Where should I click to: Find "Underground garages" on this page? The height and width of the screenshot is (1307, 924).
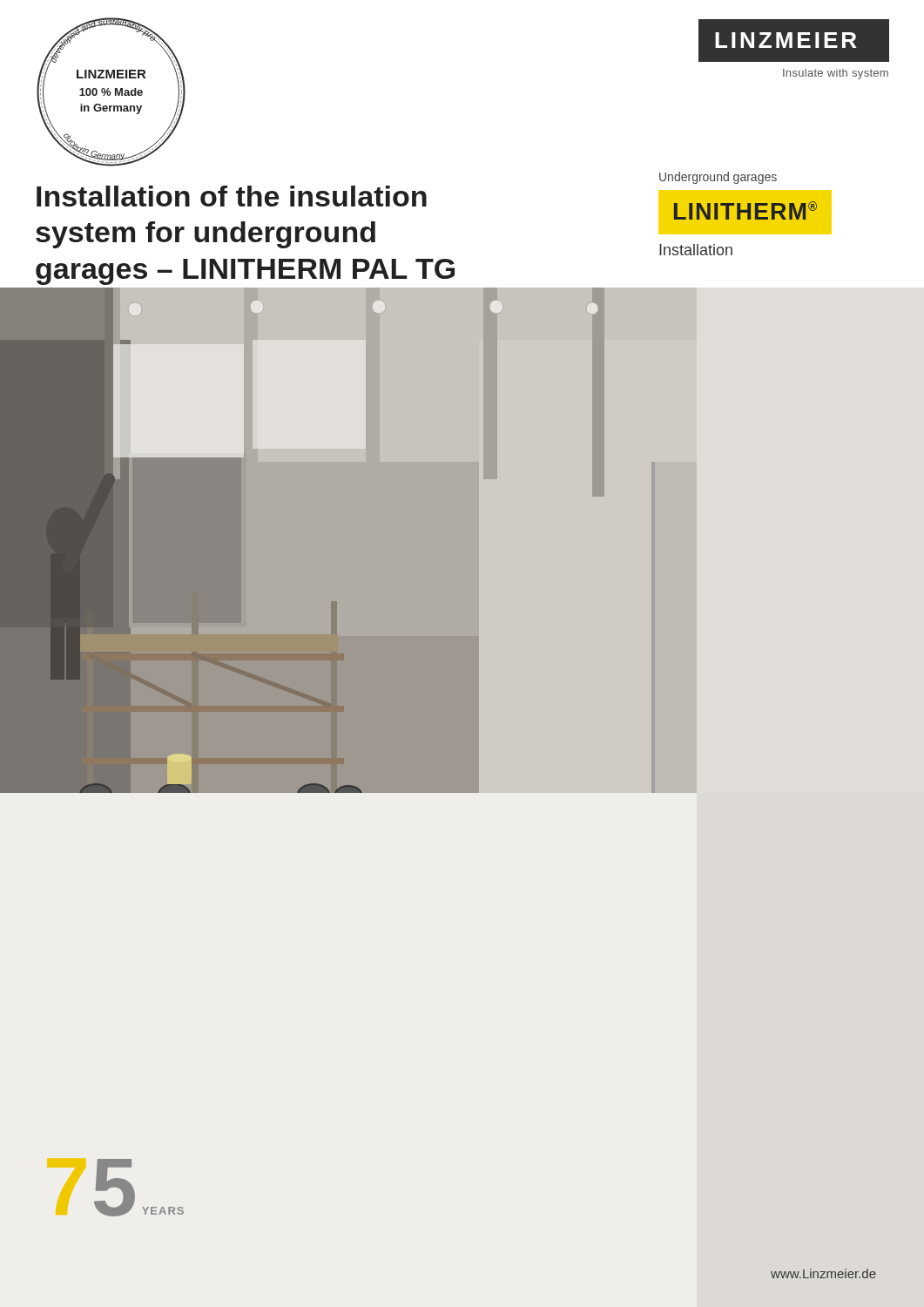tap(718, 177)
